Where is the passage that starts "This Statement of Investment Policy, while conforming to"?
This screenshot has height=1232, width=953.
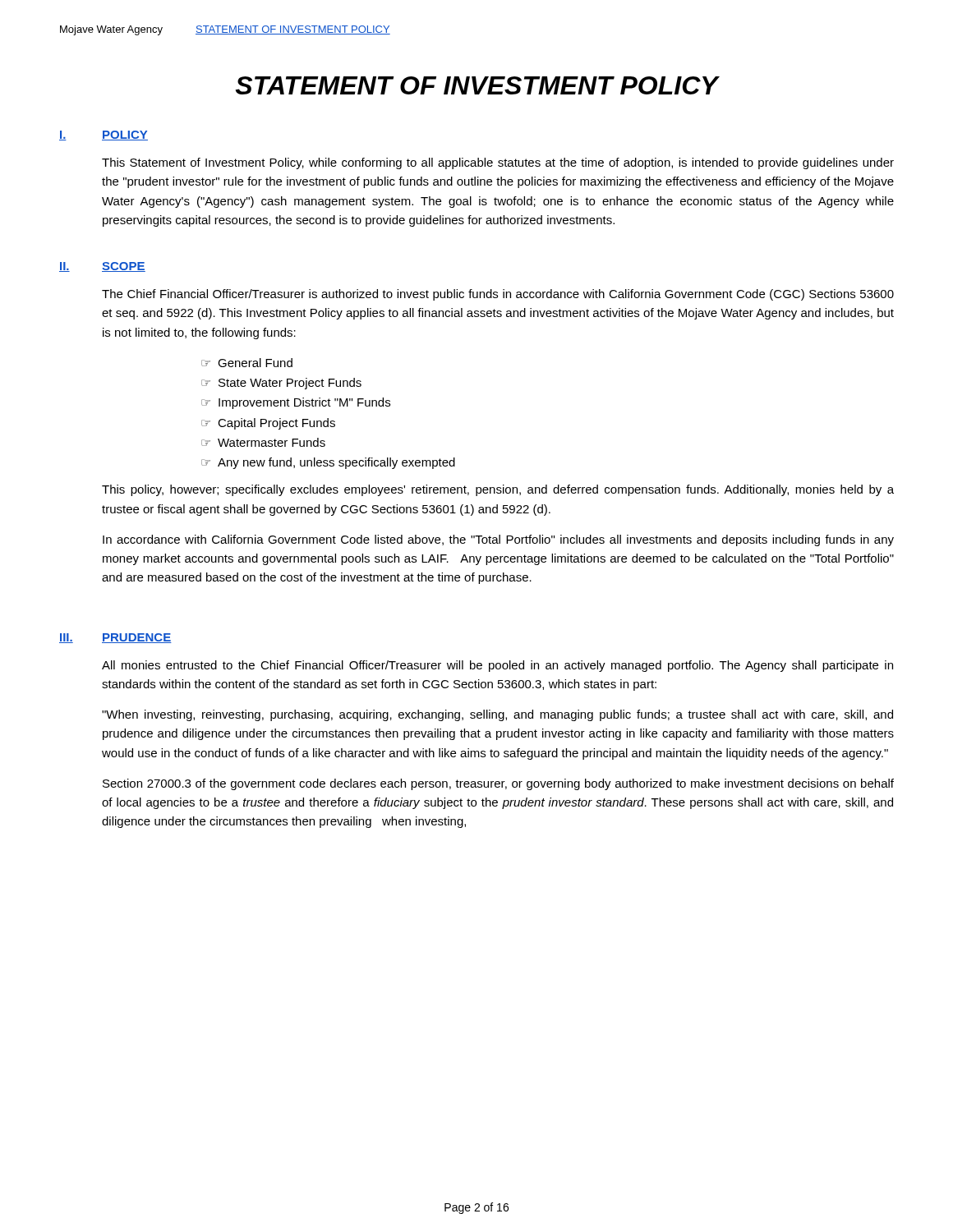coord(498,191)
